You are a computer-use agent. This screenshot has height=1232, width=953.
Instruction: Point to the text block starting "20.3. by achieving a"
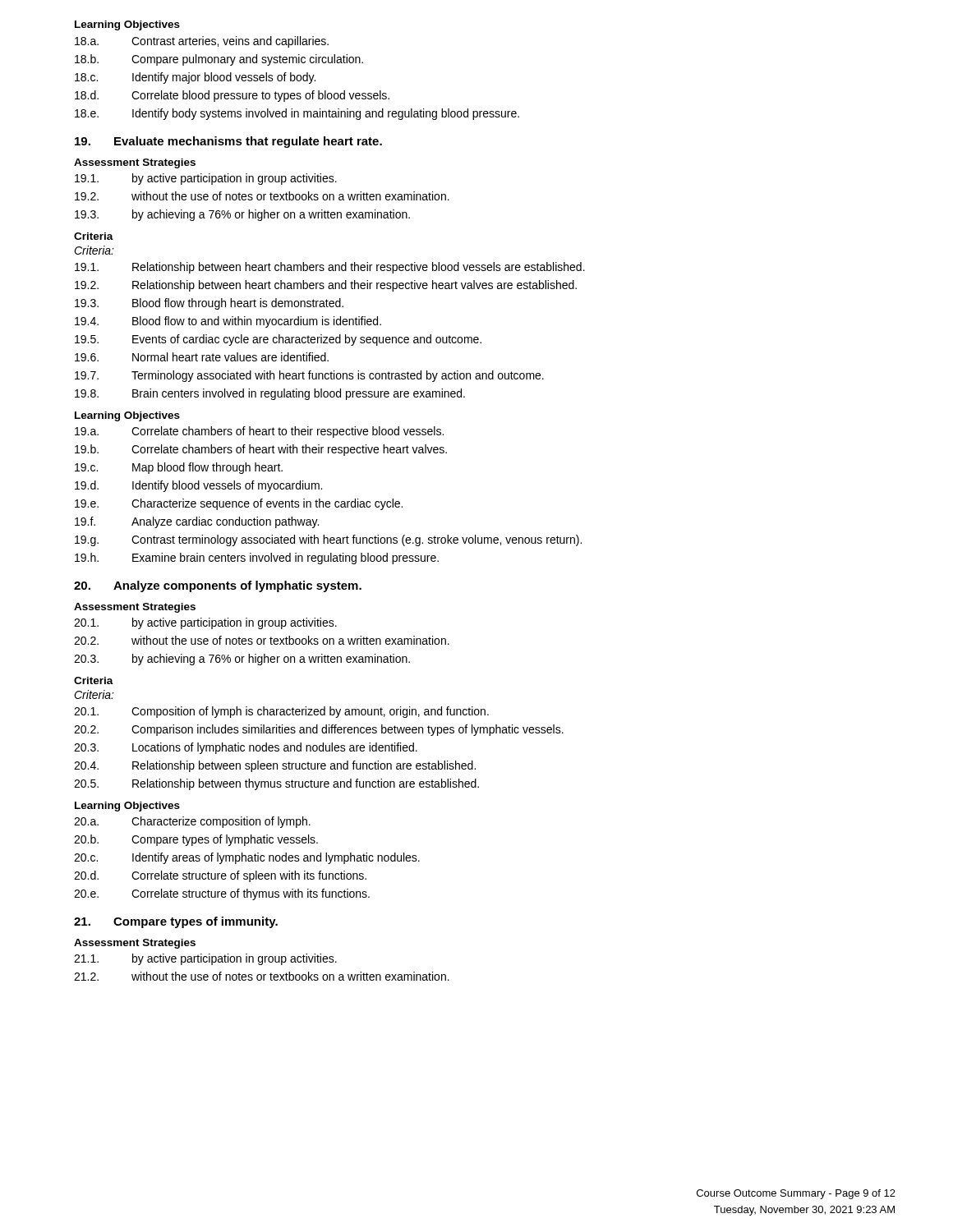tap(242, 659)
